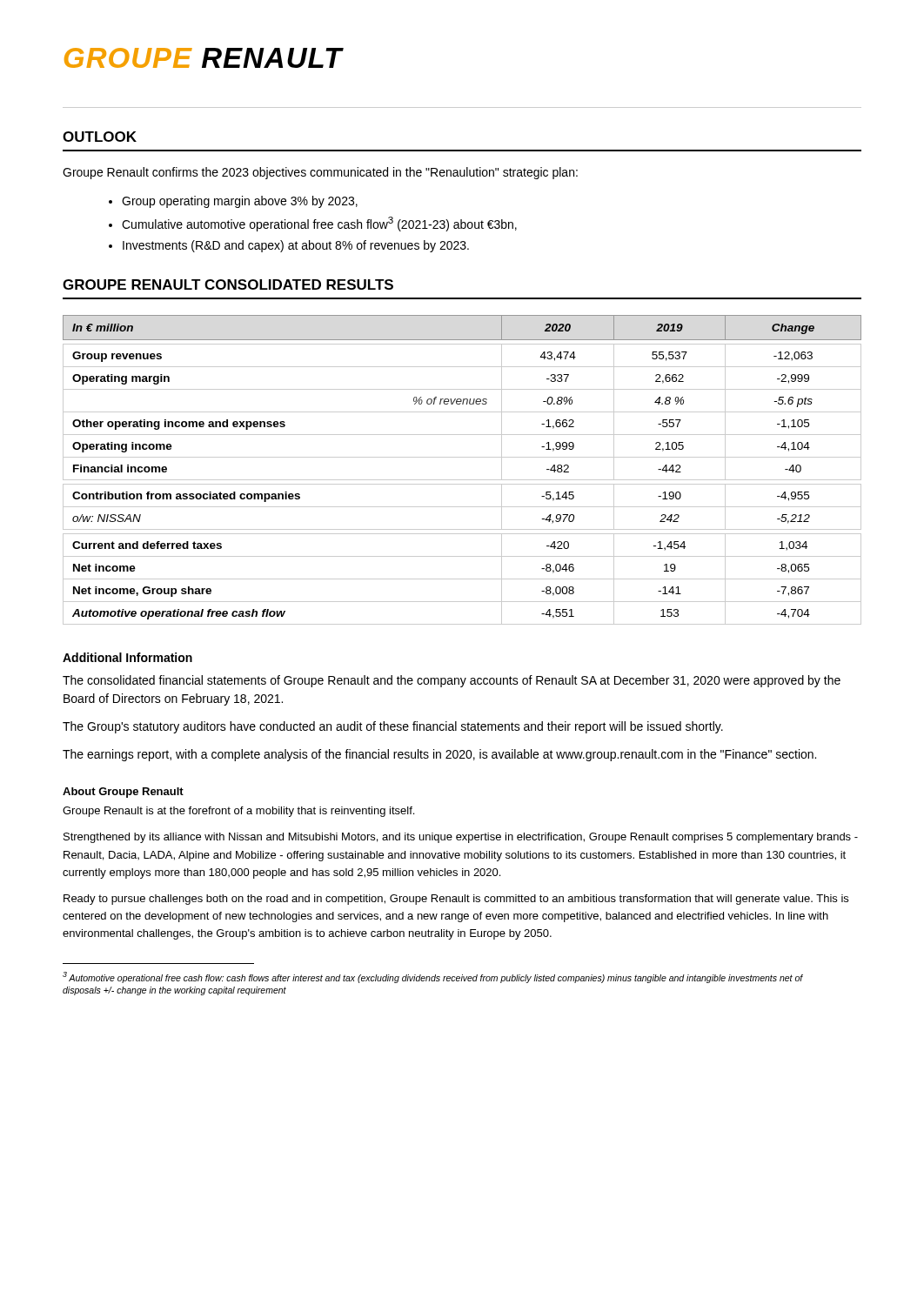The width and height of the screenshot is (924, 1305).
Task: Find the block on this page that starts "Cumulative automotive operational free"
Action: [x=320, y=223]
